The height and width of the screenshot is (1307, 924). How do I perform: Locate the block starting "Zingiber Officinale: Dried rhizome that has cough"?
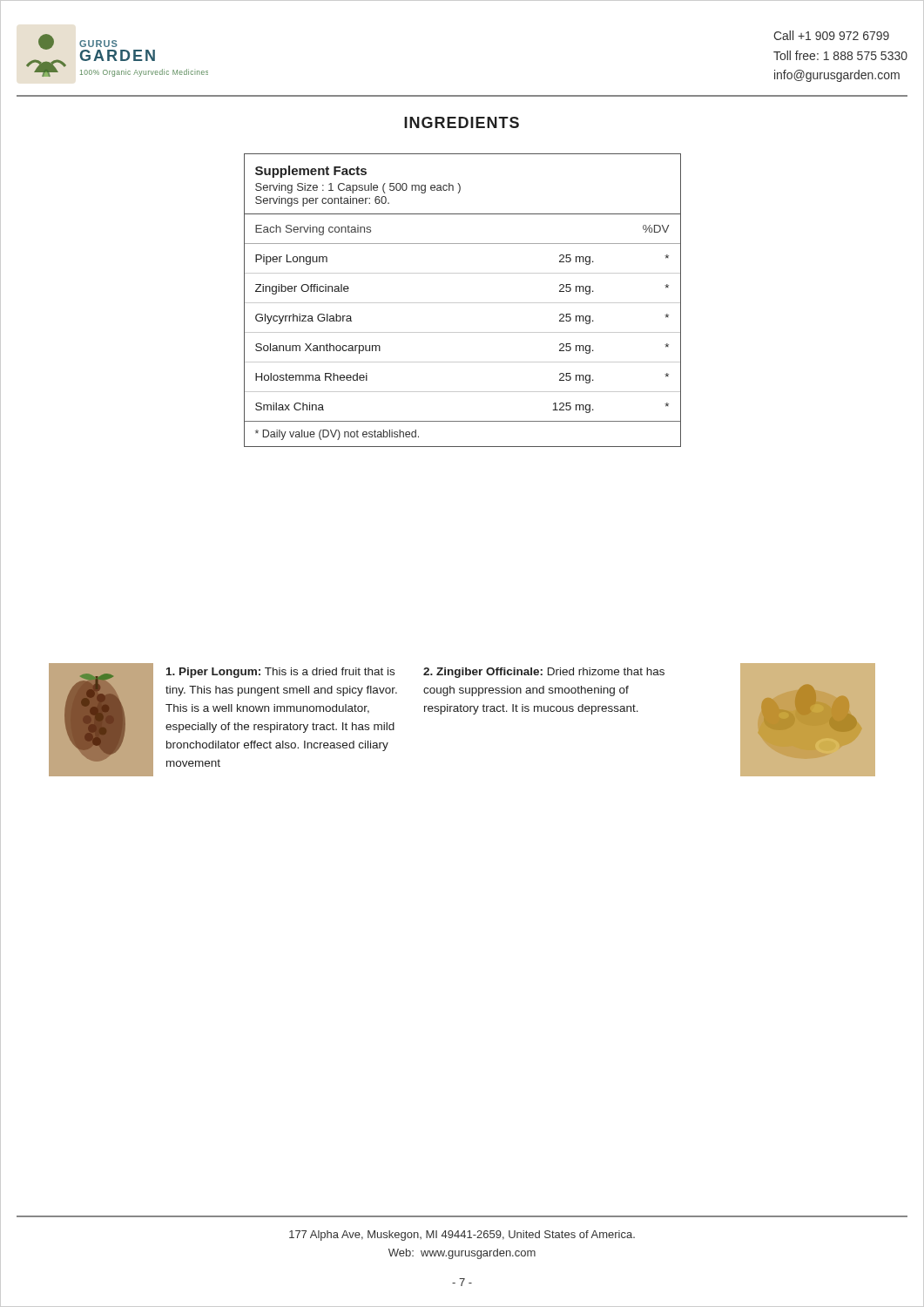coord(544,690)
